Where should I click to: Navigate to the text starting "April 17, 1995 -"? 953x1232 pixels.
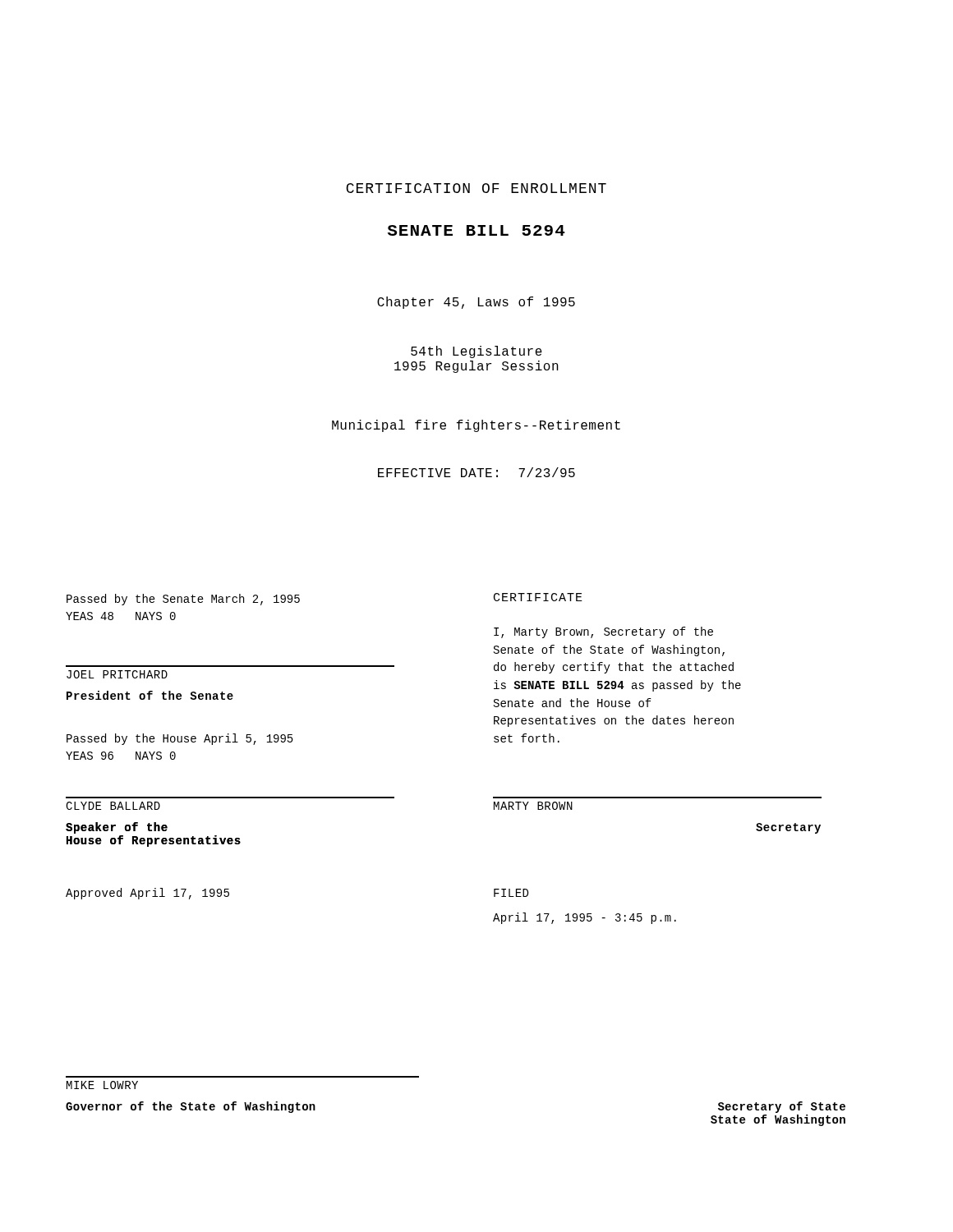586,918
